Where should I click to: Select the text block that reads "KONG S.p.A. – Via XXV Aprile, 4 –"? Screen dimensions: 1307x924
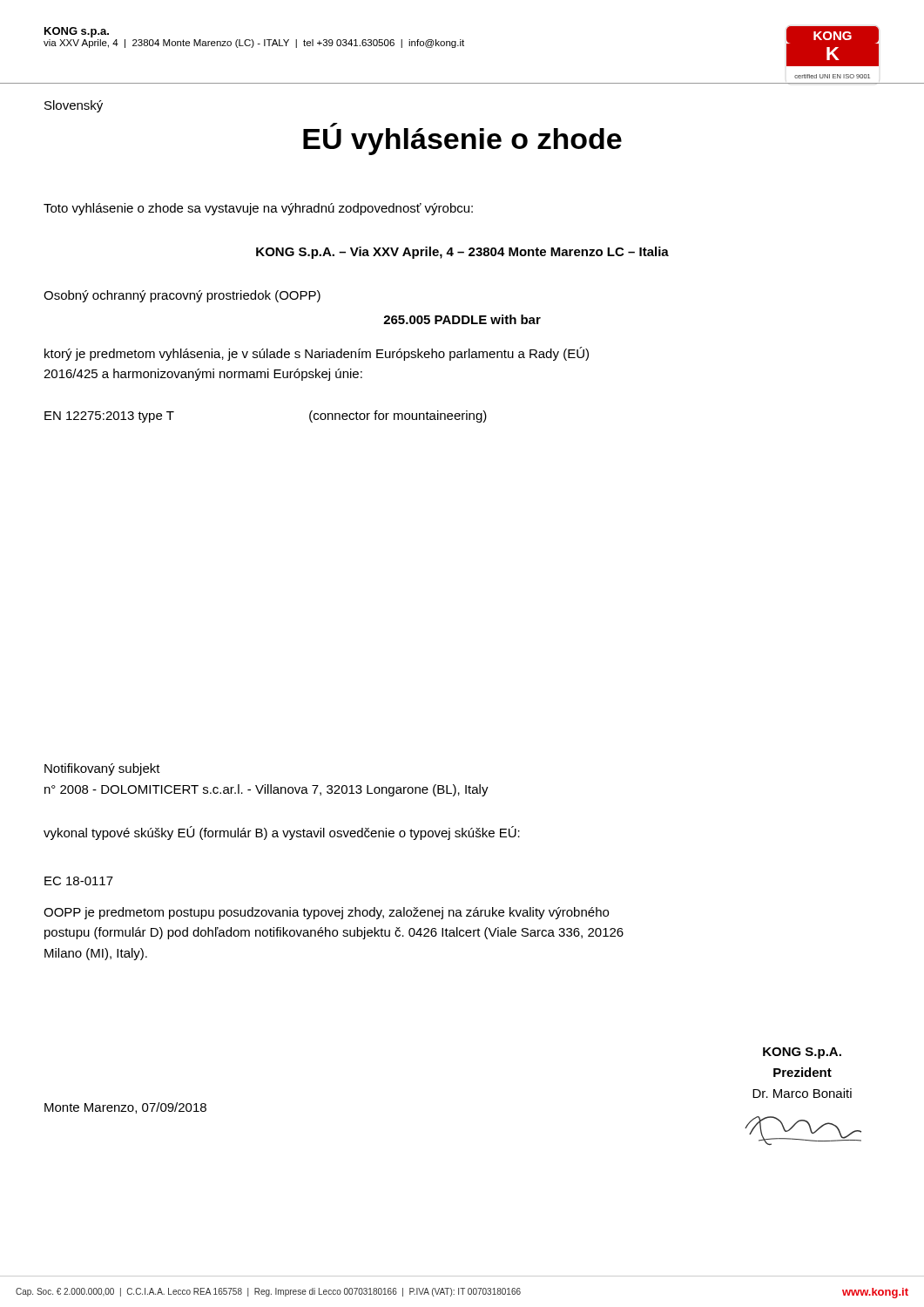(x=462, y=251)
